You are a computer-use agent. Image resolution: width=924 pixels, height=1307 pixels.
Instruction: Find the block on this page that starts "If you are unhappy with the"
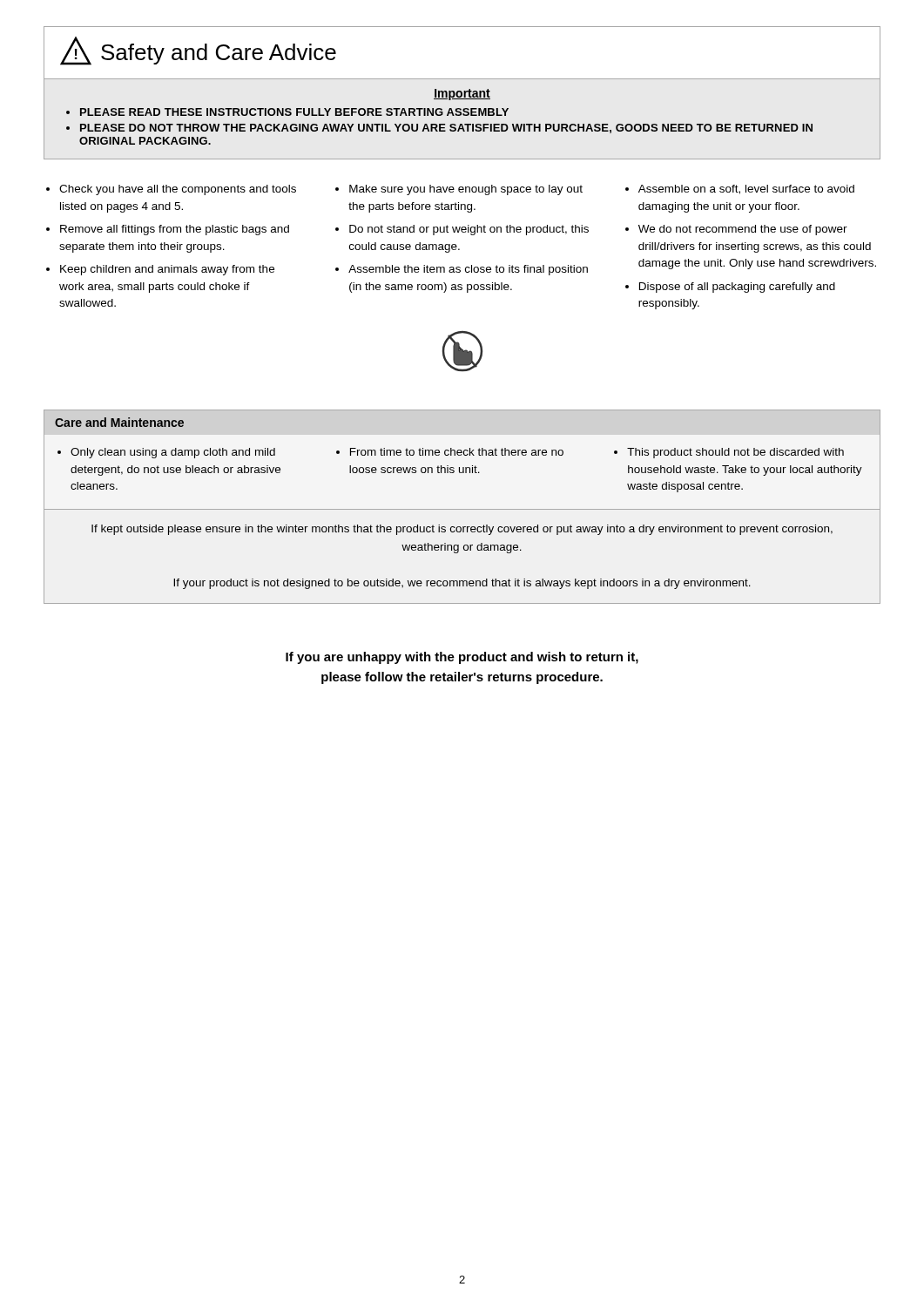[x=462, y=667]
